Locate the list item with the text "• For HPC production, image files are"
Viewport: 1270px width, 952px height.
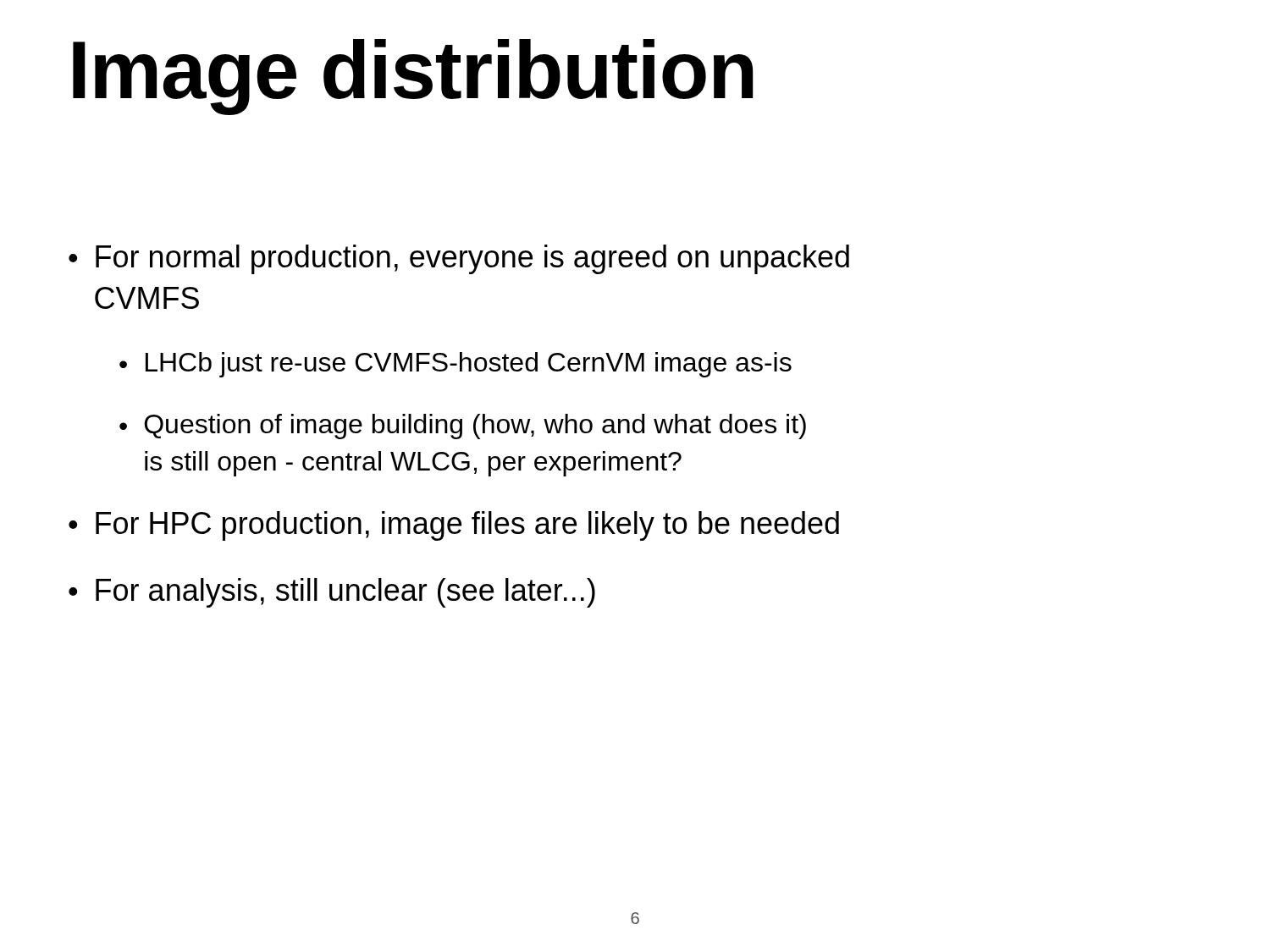tap(454, 524)
